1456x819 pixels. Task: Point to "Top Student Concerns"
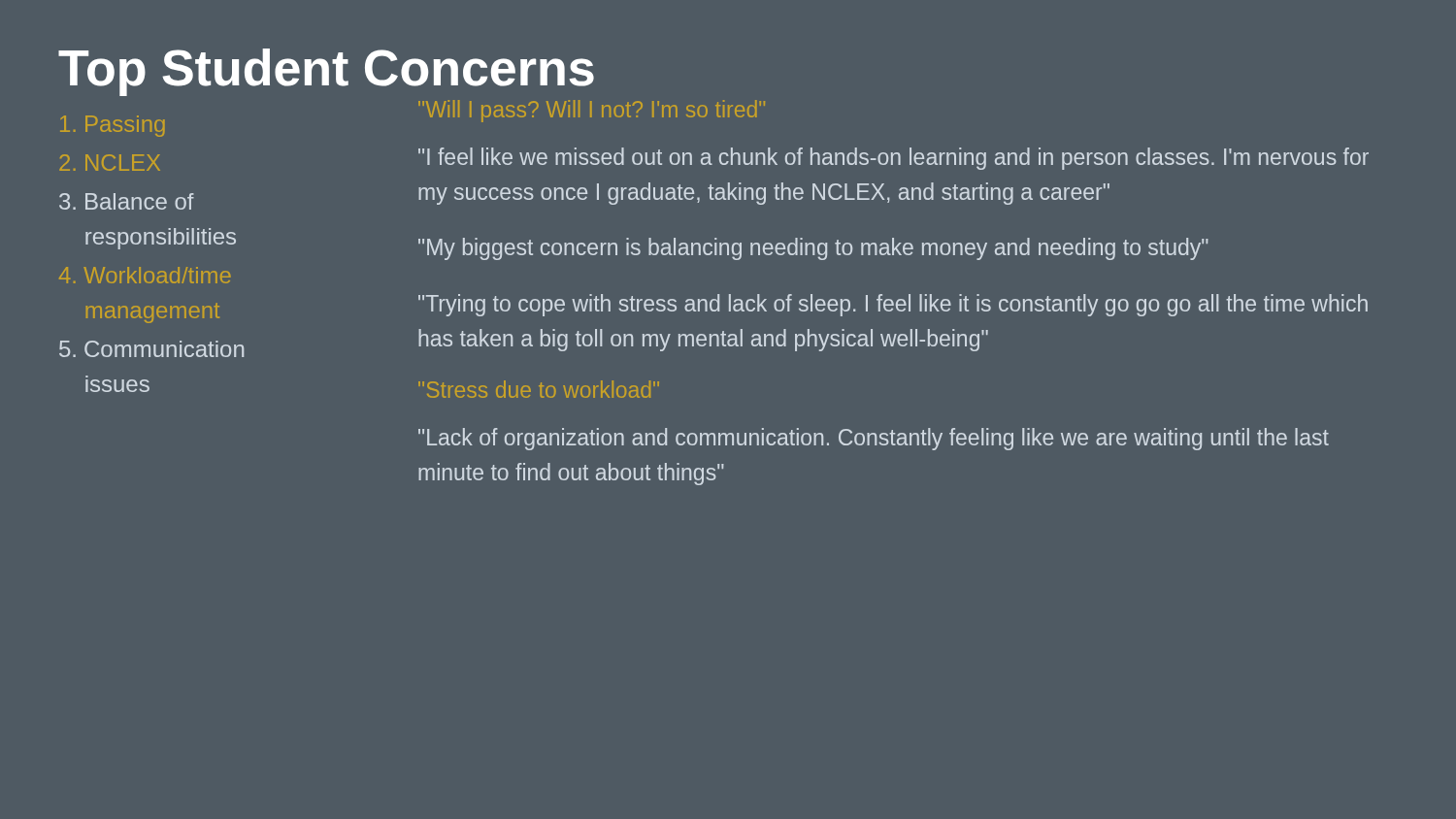[327, 68]
